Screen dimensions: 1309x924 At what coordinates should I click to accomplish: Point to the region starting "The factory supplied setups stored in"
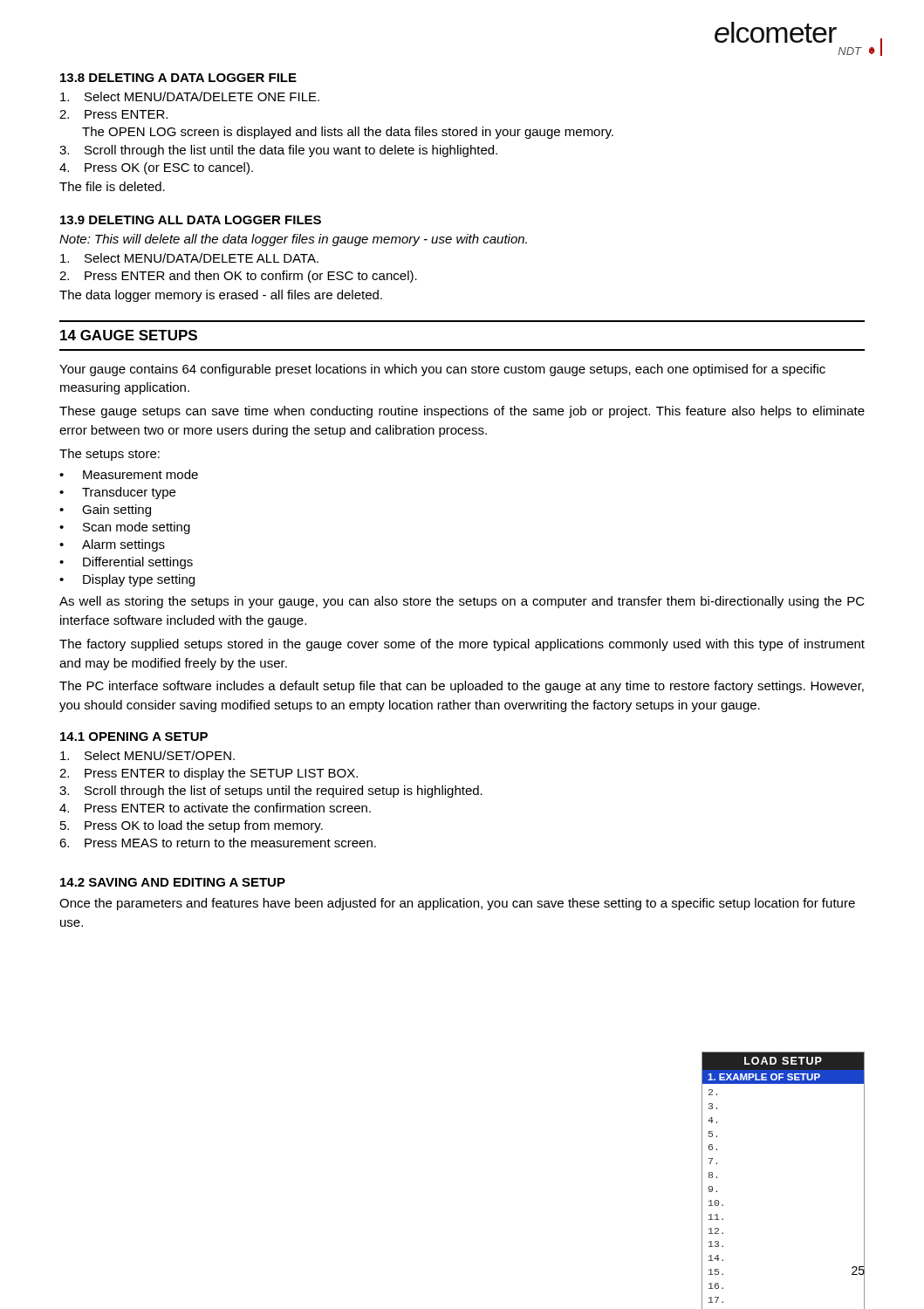click(x=462, y=653)
